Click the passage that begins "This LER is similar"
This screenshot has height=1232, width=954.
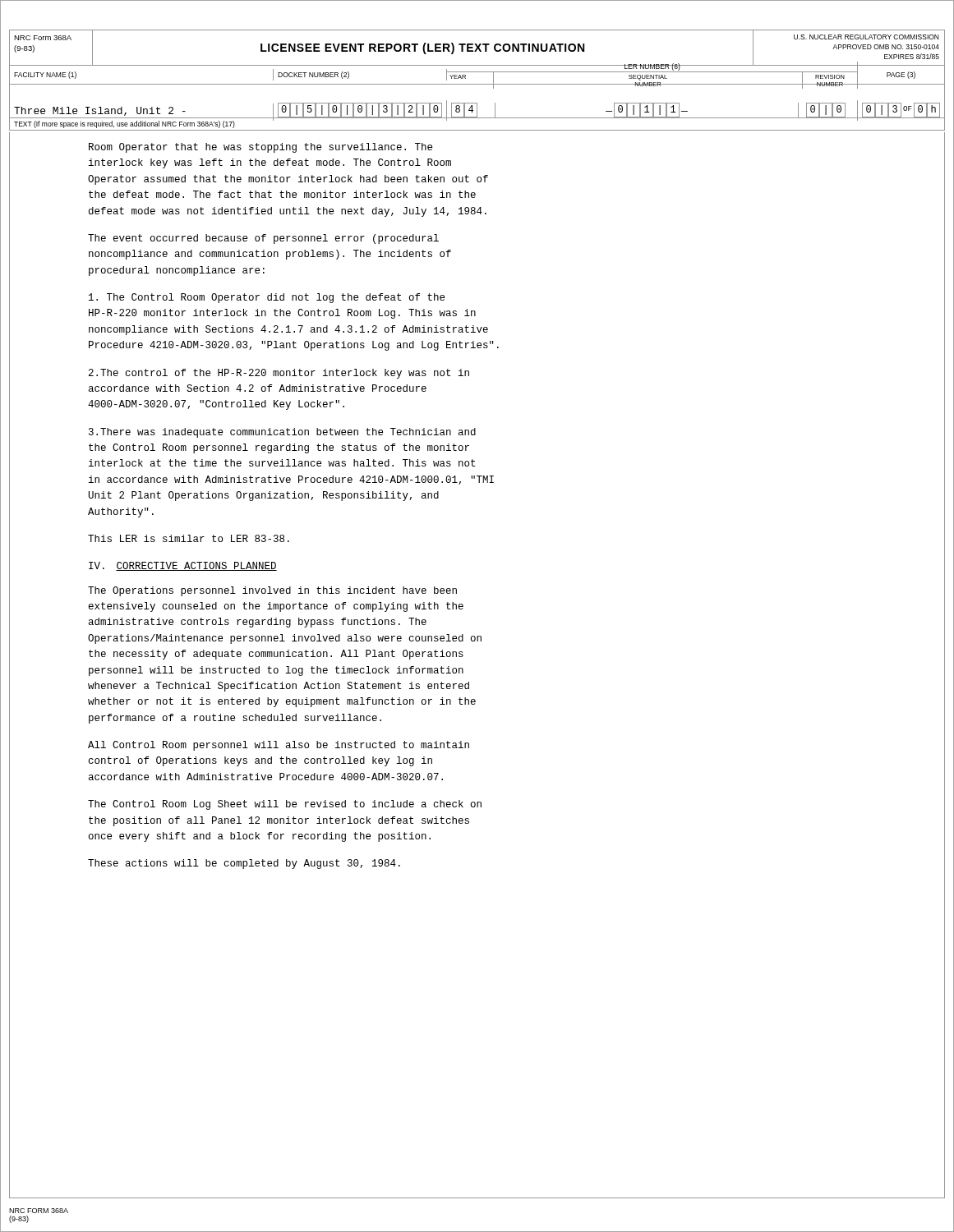click(190, 539)
